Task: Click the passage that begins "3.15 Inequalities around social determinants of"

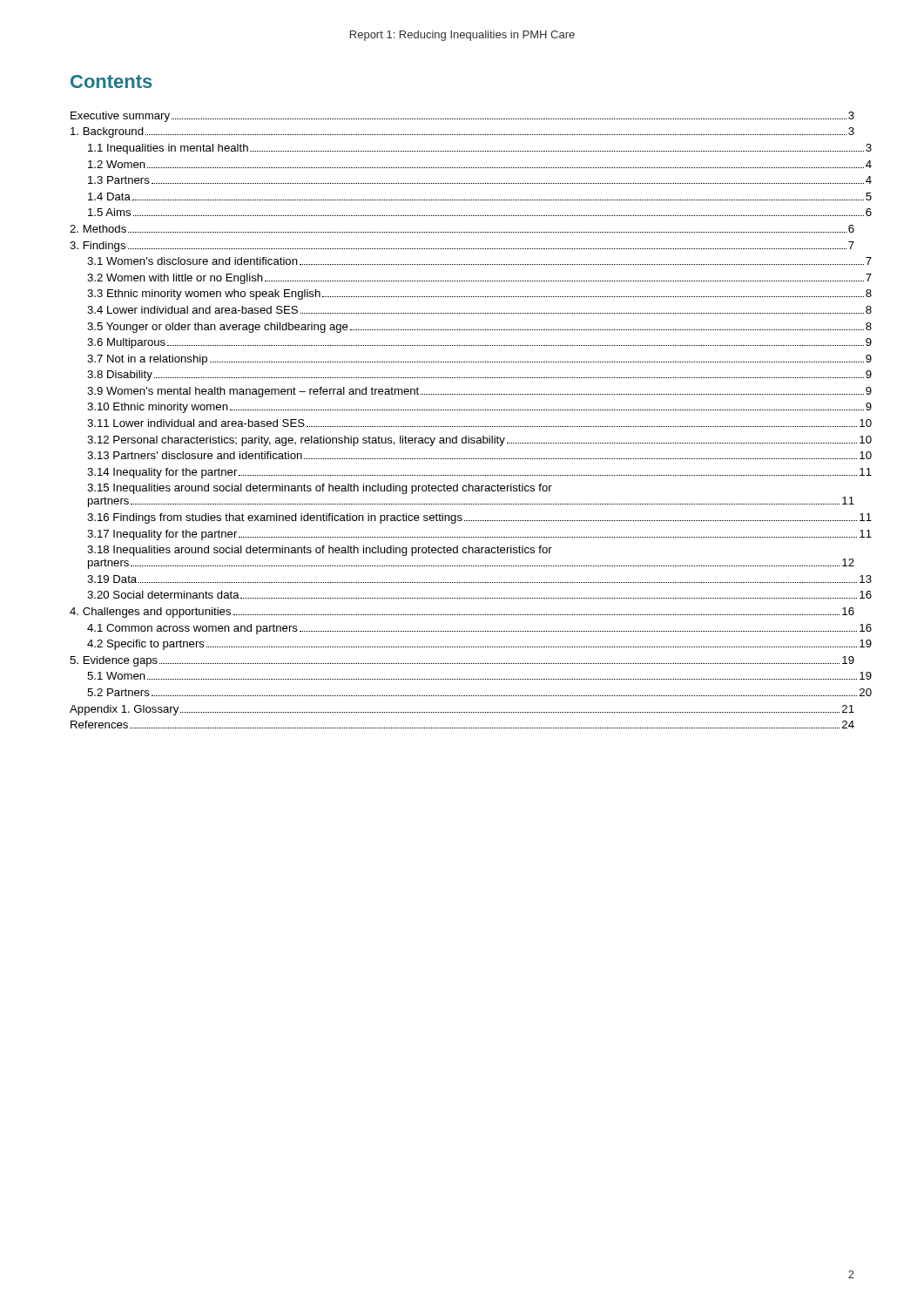Action: pyautogui.click(x=471, y=494)
